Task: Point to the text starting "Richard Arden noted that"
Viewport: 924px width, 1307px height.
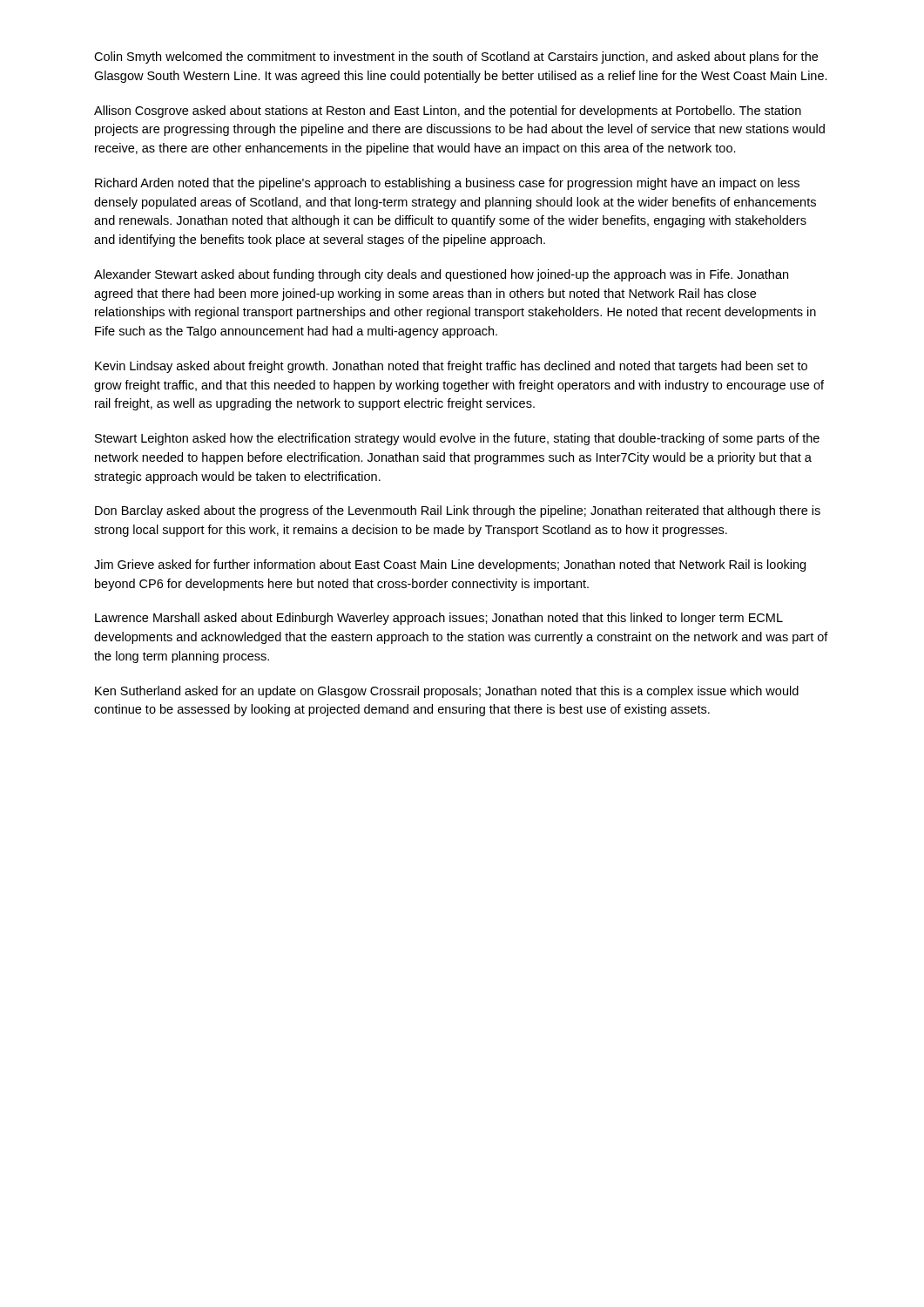Action: point(455,211)
